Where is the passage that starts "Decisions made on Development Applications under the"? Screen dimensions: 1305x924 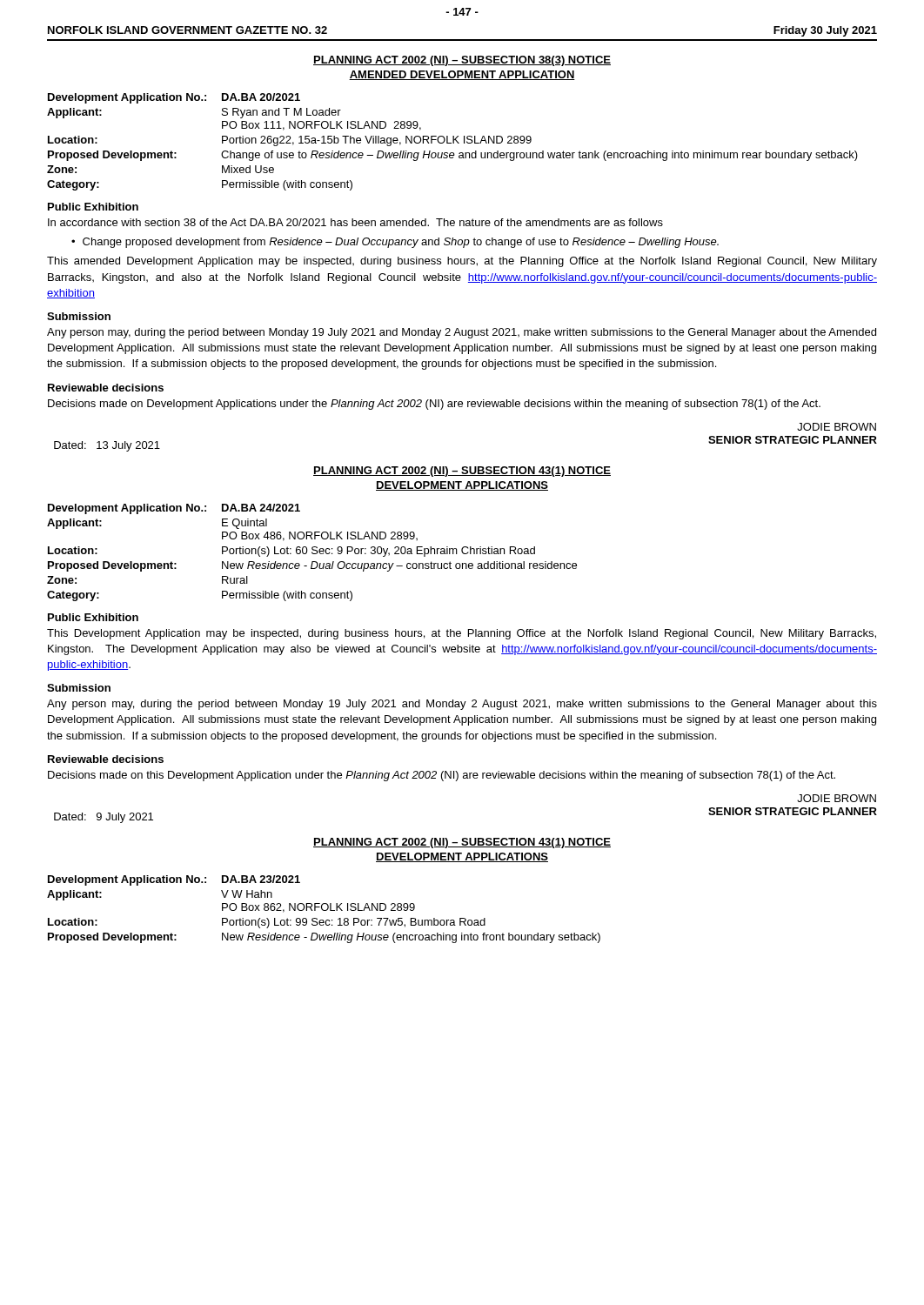coord(434,403)
